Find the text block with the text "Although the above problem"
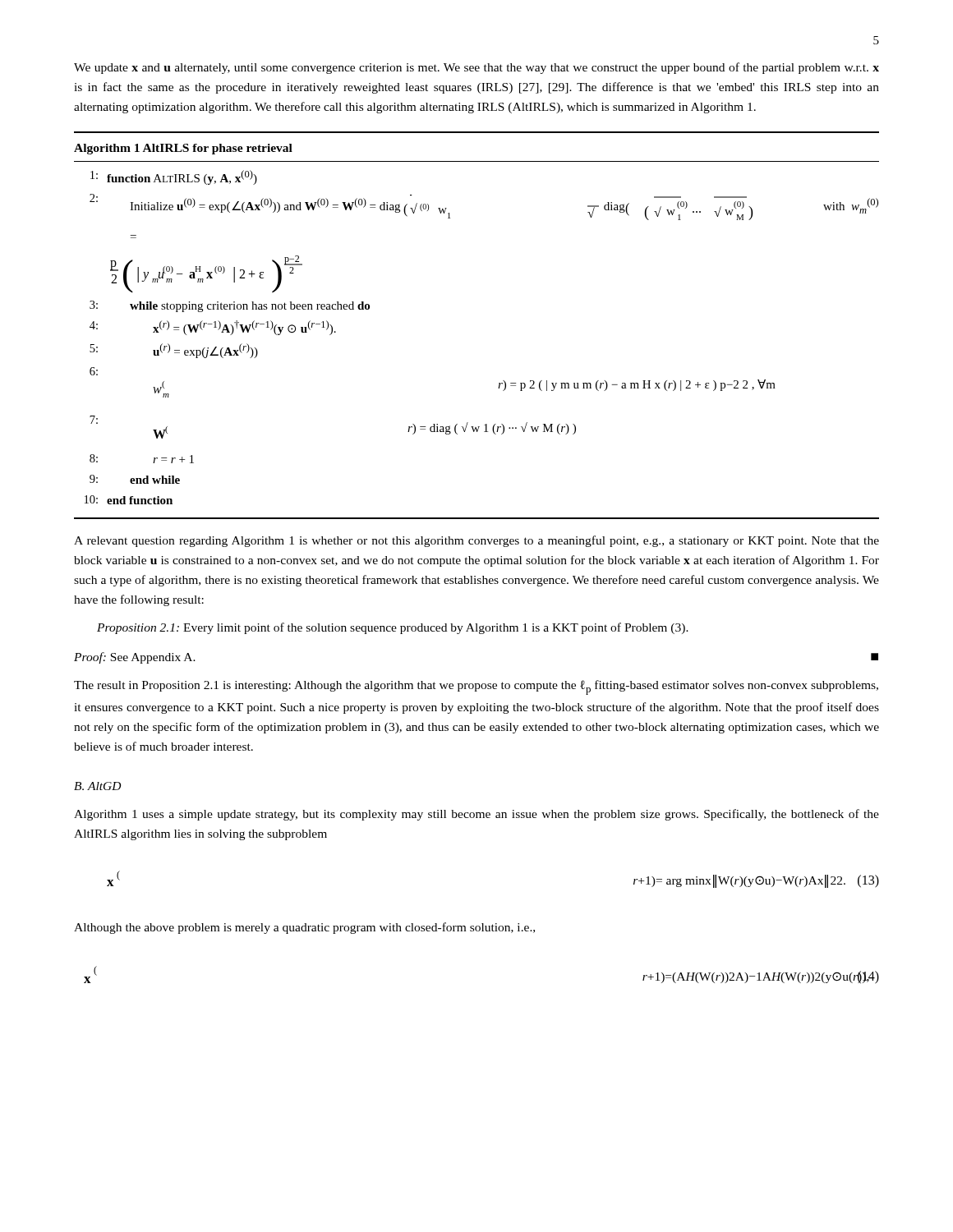 [305, 927]
